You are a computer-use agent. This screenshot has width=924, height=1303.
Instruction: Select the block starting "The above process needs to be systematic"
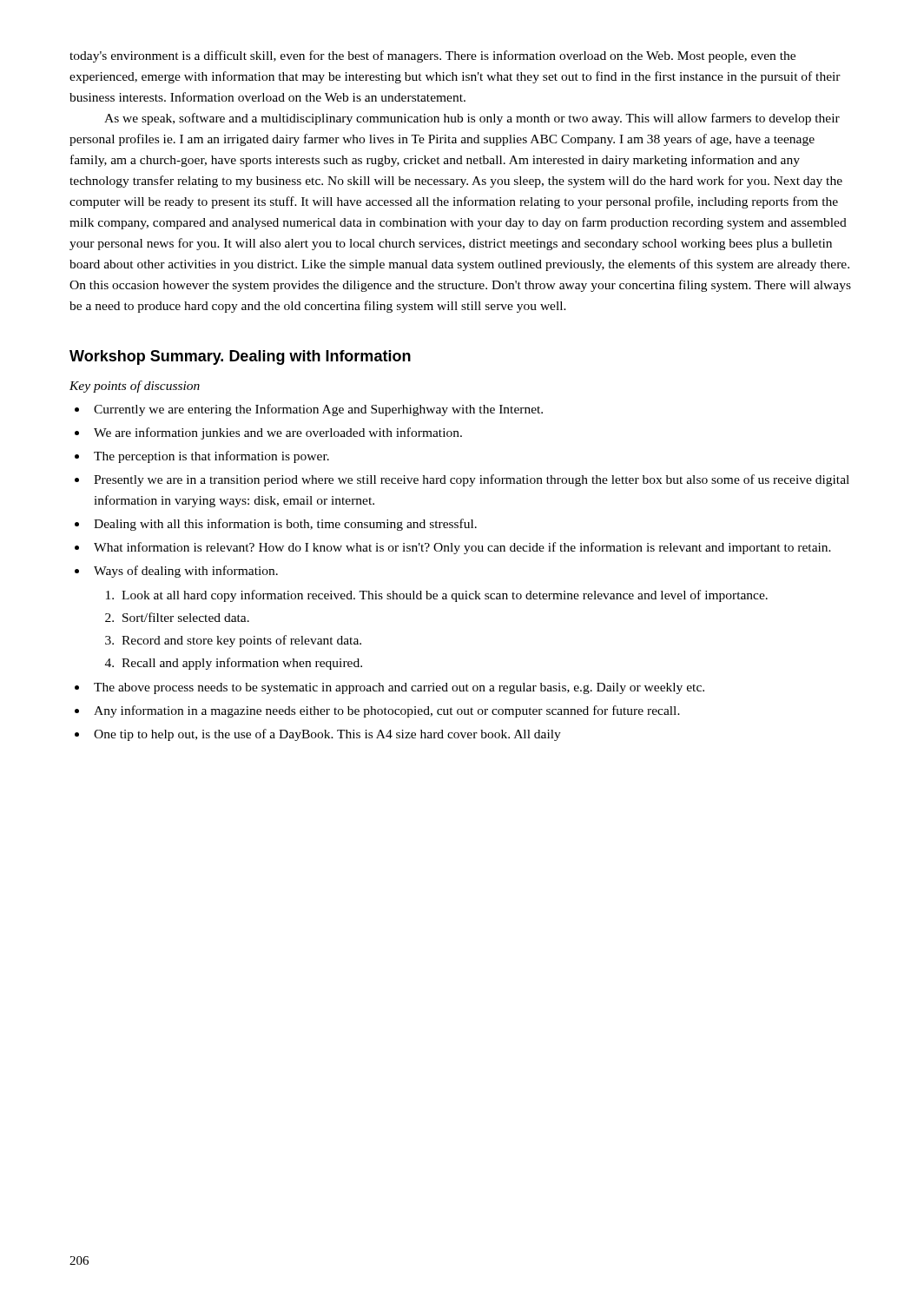pyautogui.click(x=400, y=687)
